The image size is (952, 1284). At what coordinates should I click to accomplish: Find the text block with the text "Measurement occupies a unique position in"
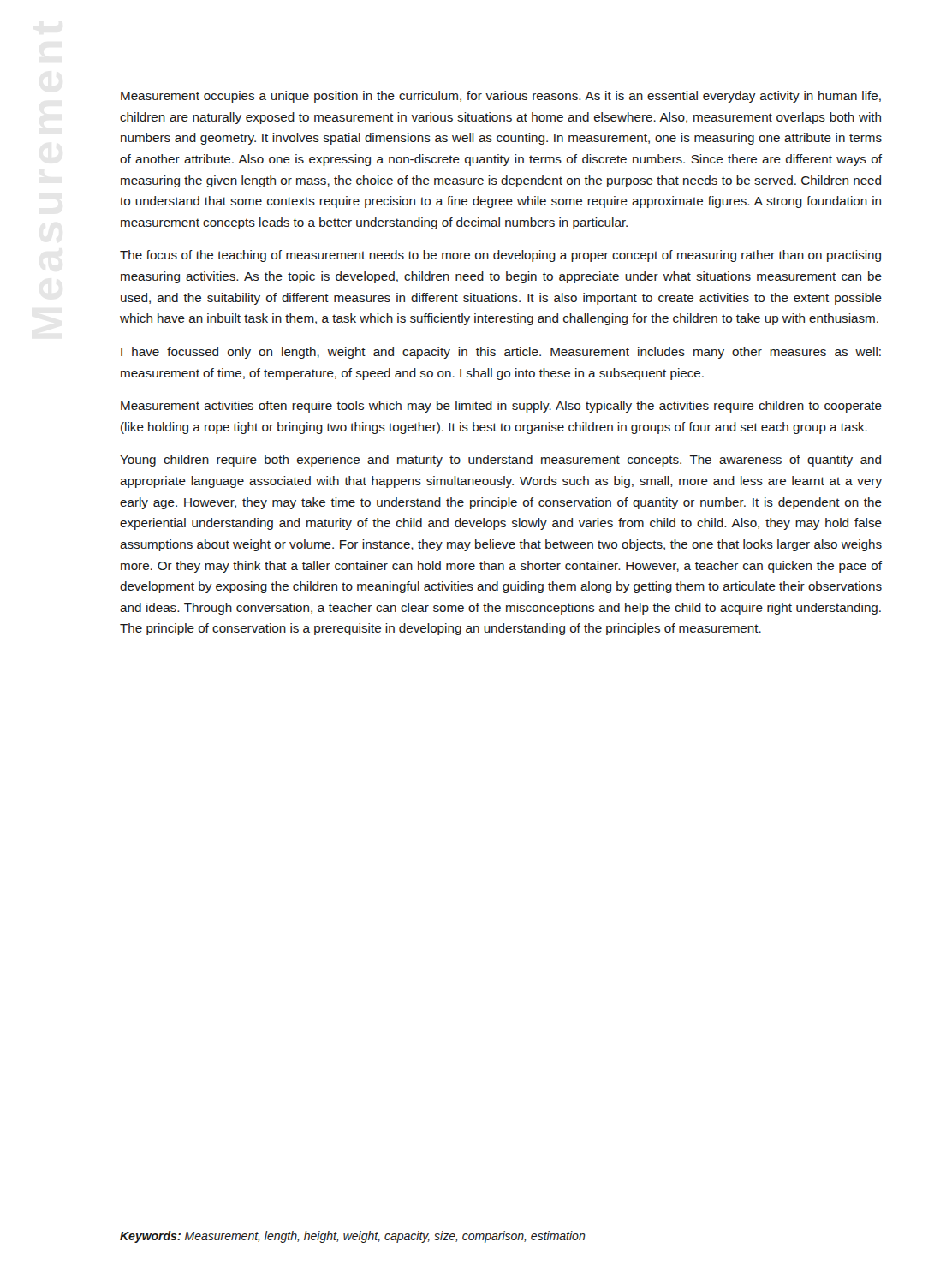point(501,159)
